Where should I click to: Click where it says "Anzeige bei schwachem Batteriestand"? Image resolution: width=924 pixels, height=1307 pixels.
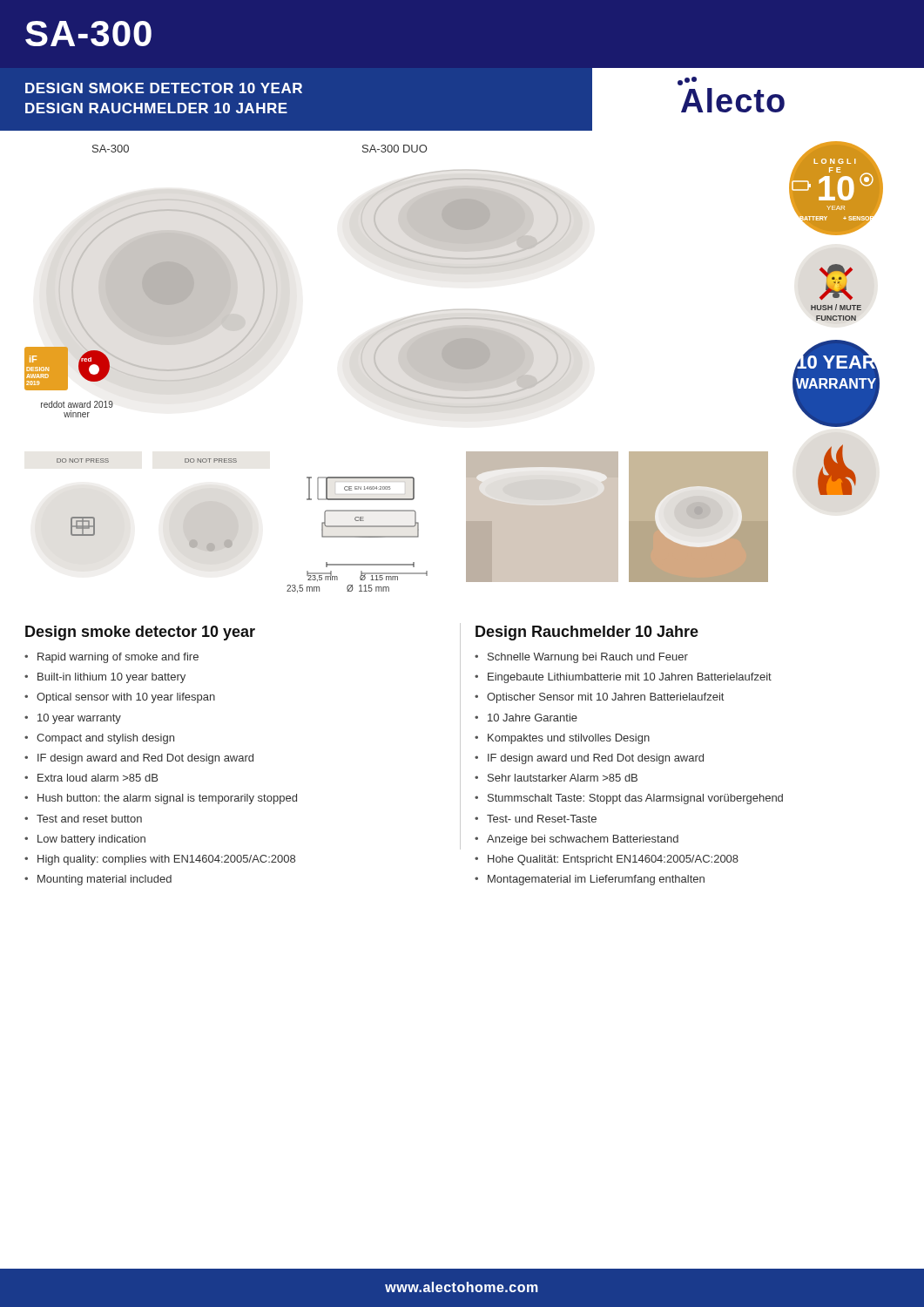coord(583,838)
